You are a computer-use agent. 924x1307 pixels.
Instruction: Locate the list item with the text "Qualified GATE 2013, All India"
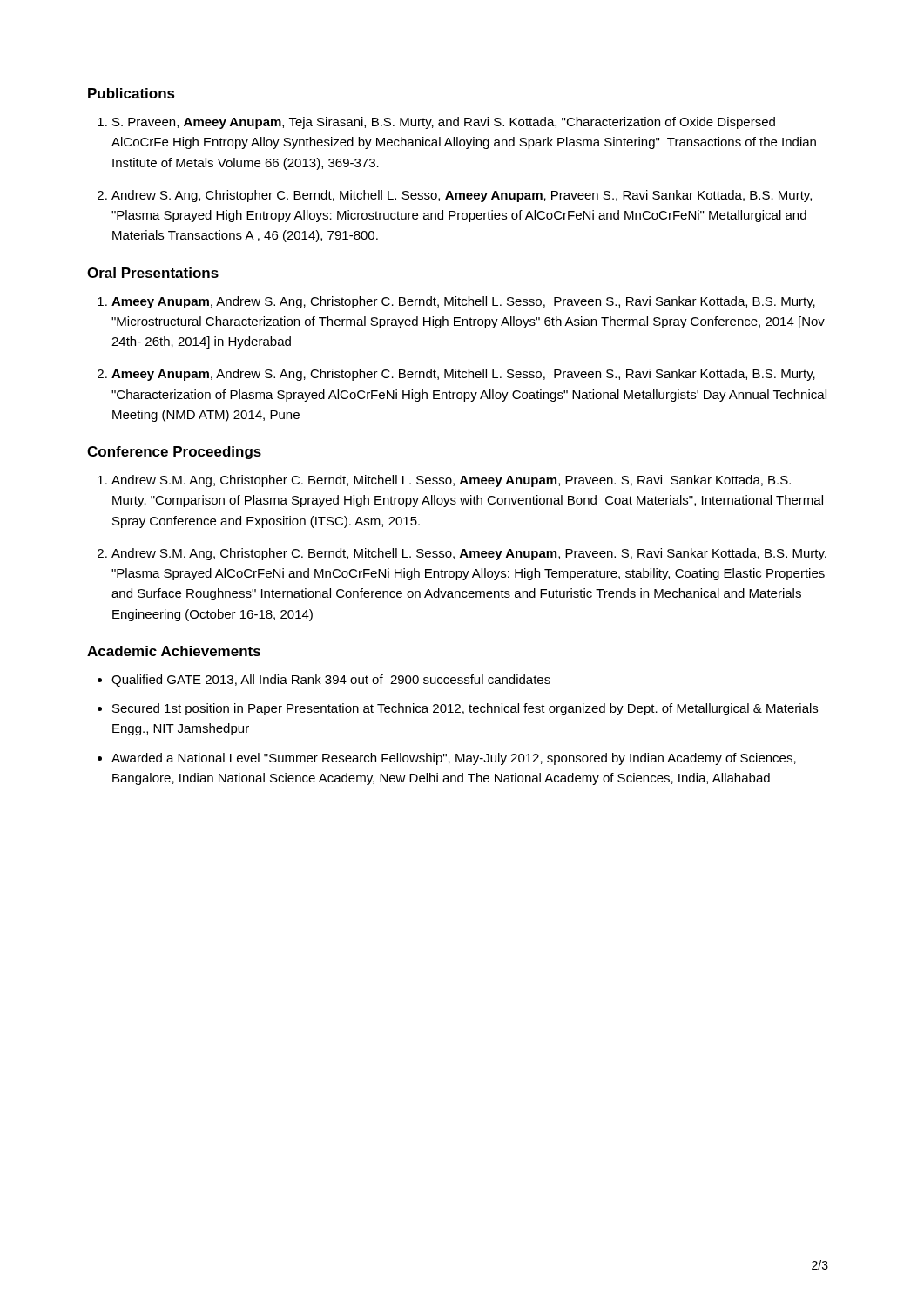[324, 681]
